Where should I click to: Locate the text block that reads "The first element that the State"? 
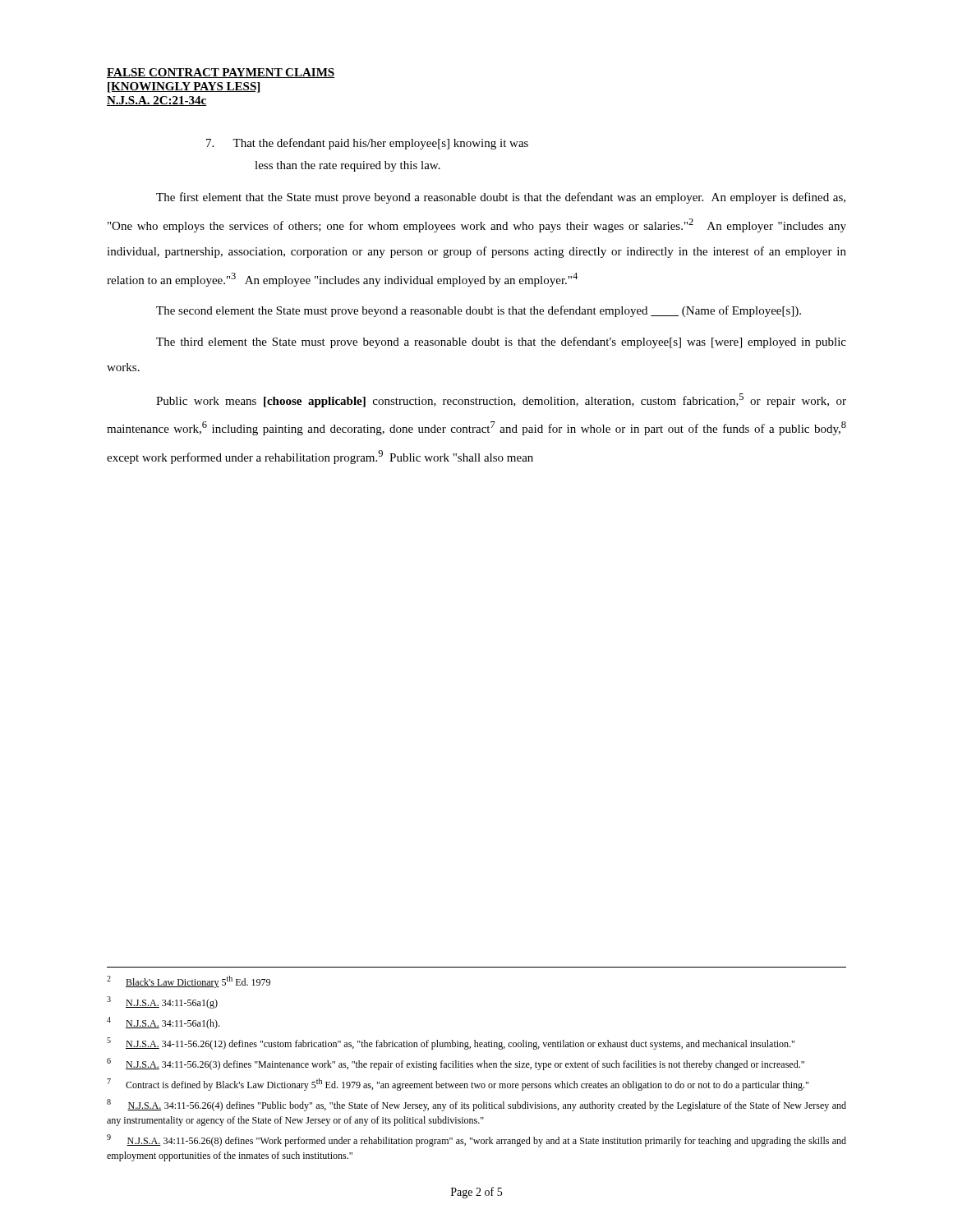(x=476, y=238)
